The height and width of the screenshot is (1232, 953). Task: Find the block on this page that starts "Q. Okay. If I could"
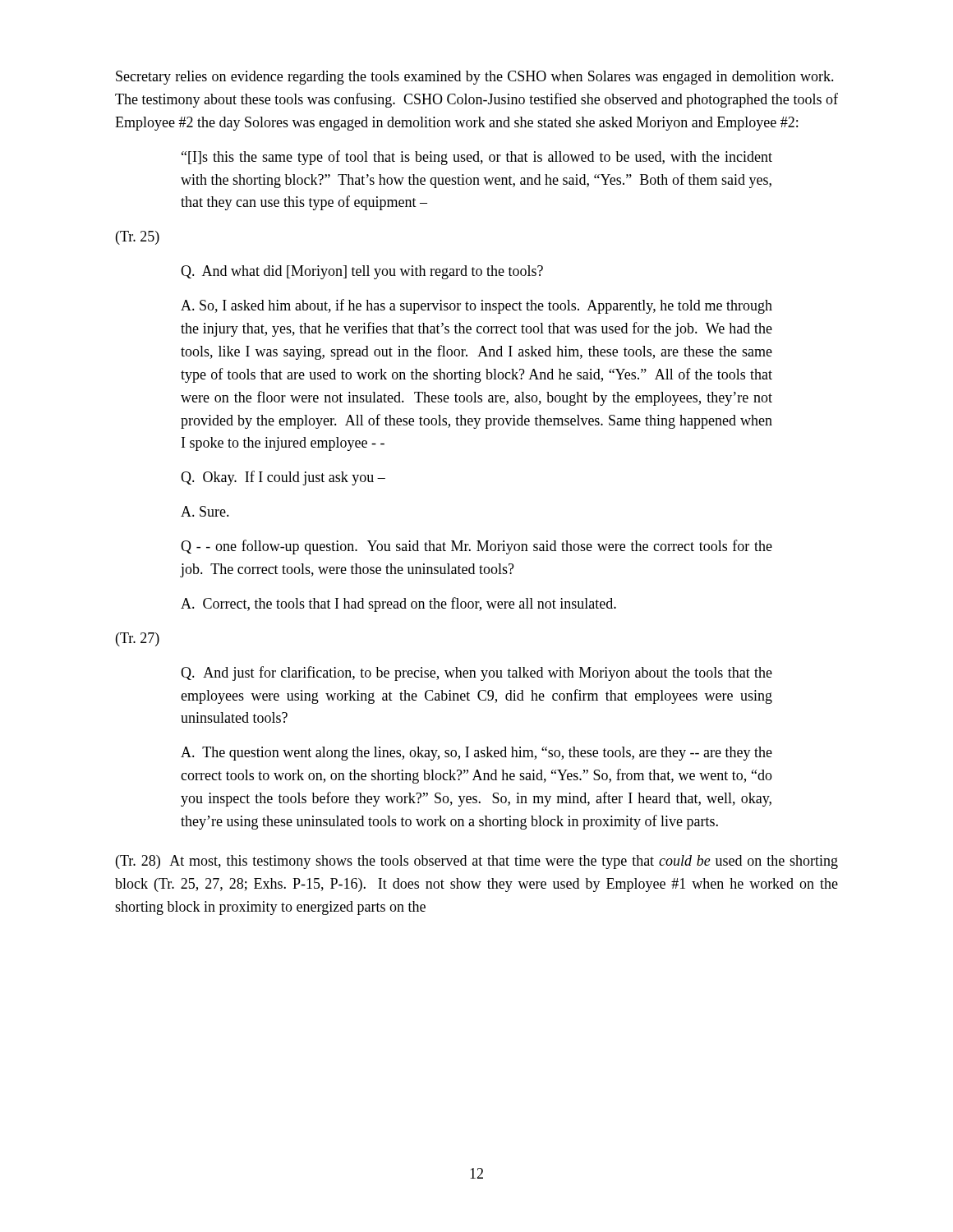(x=283, y=477)
